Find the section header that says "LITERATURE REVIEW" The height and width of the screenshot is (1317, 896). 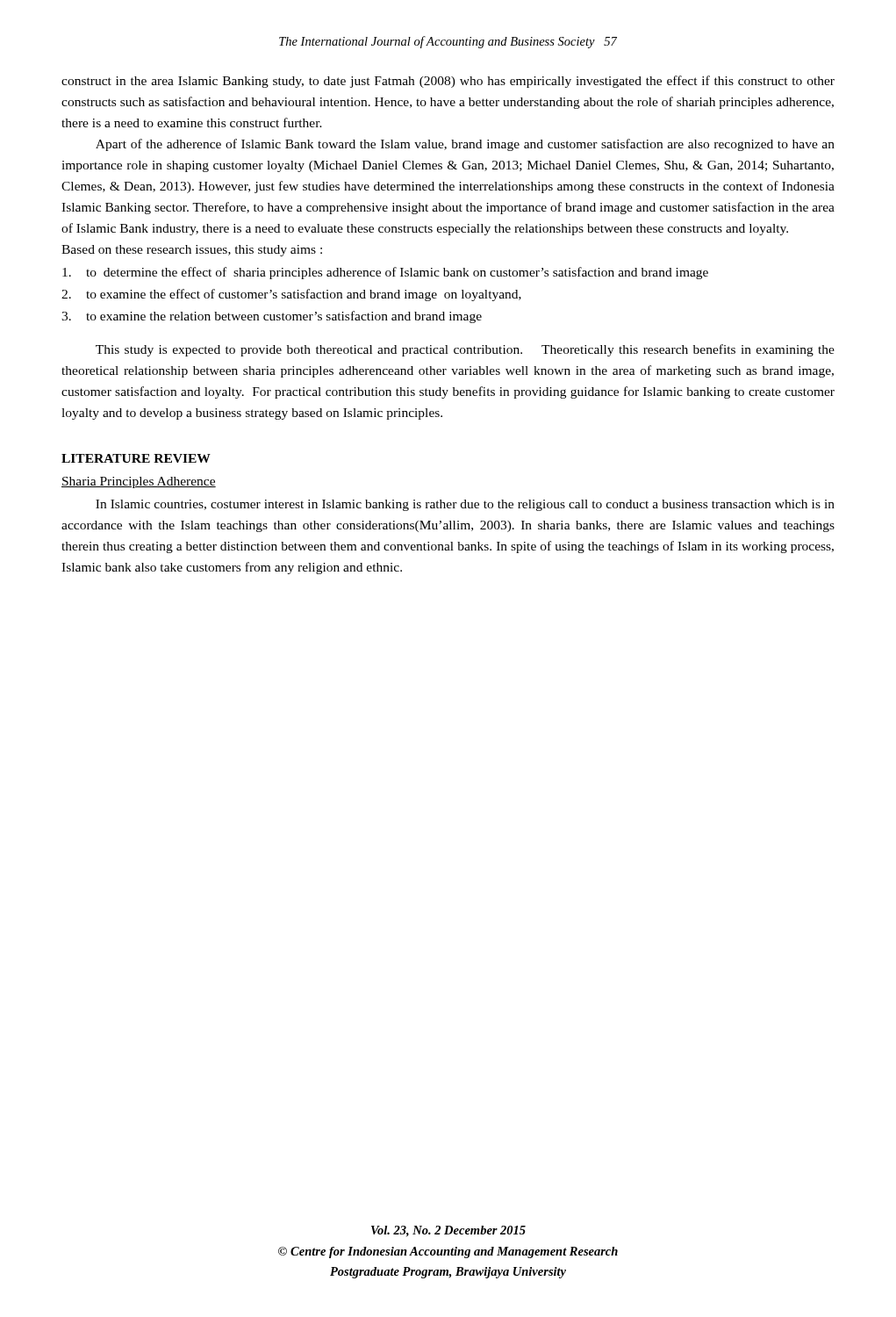136,458
